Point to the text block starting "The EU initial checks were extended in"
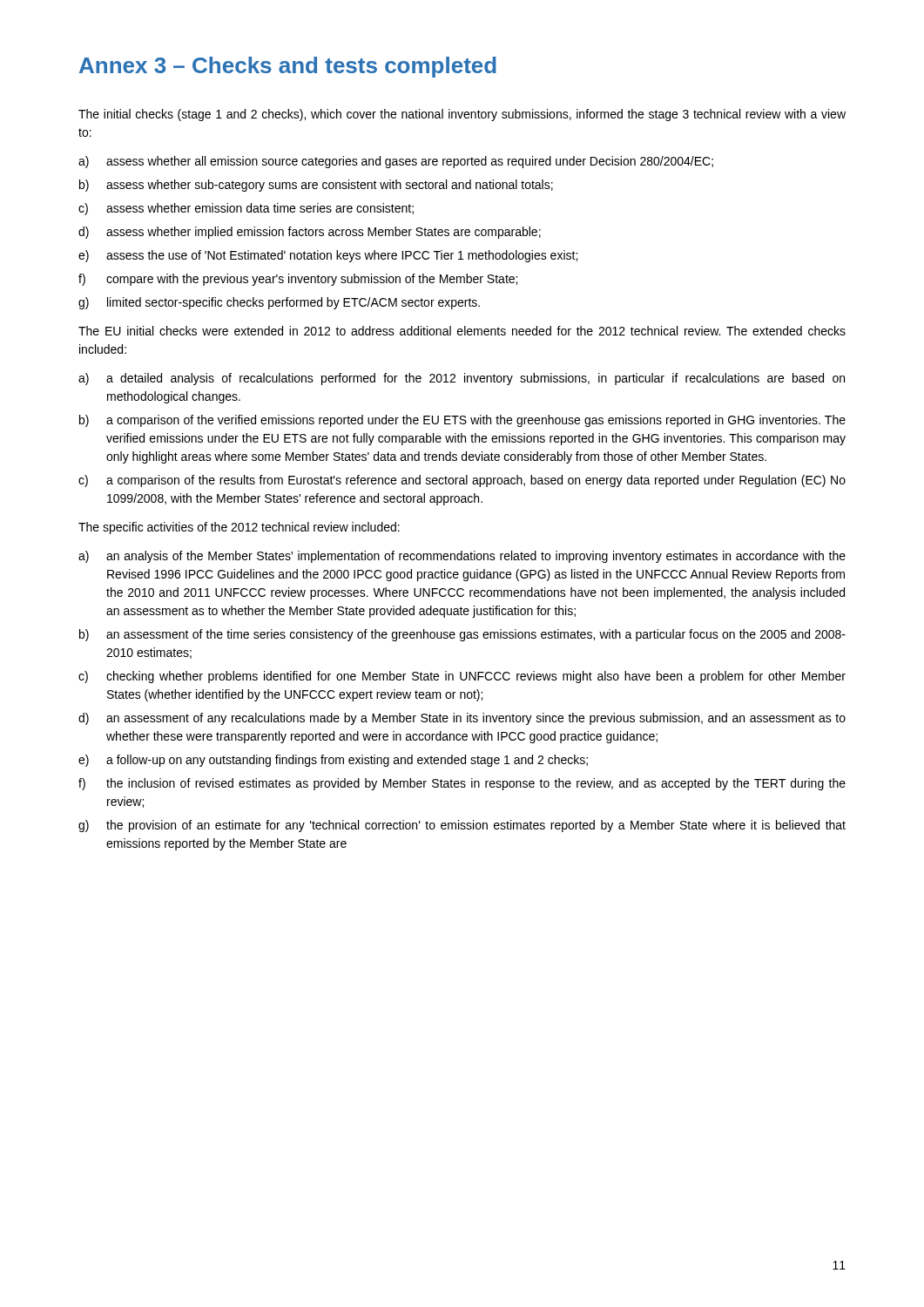Image resolution: width=924 pixels, height=1307 pixels. (x=462, y=341)
